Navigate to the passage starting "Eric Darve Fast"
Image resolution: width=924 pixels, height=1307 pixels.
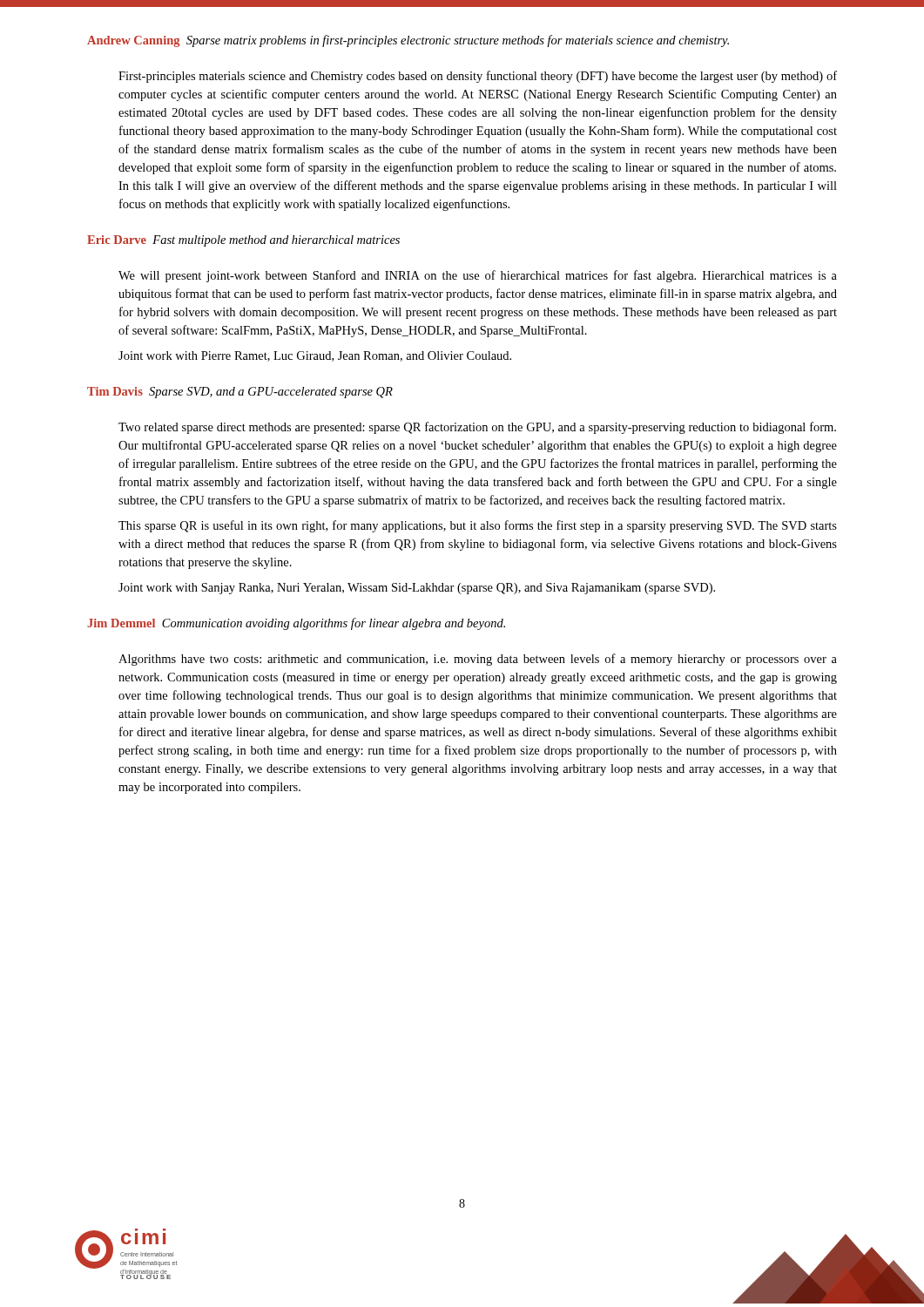pyautogui.click(x=243, y=241)
